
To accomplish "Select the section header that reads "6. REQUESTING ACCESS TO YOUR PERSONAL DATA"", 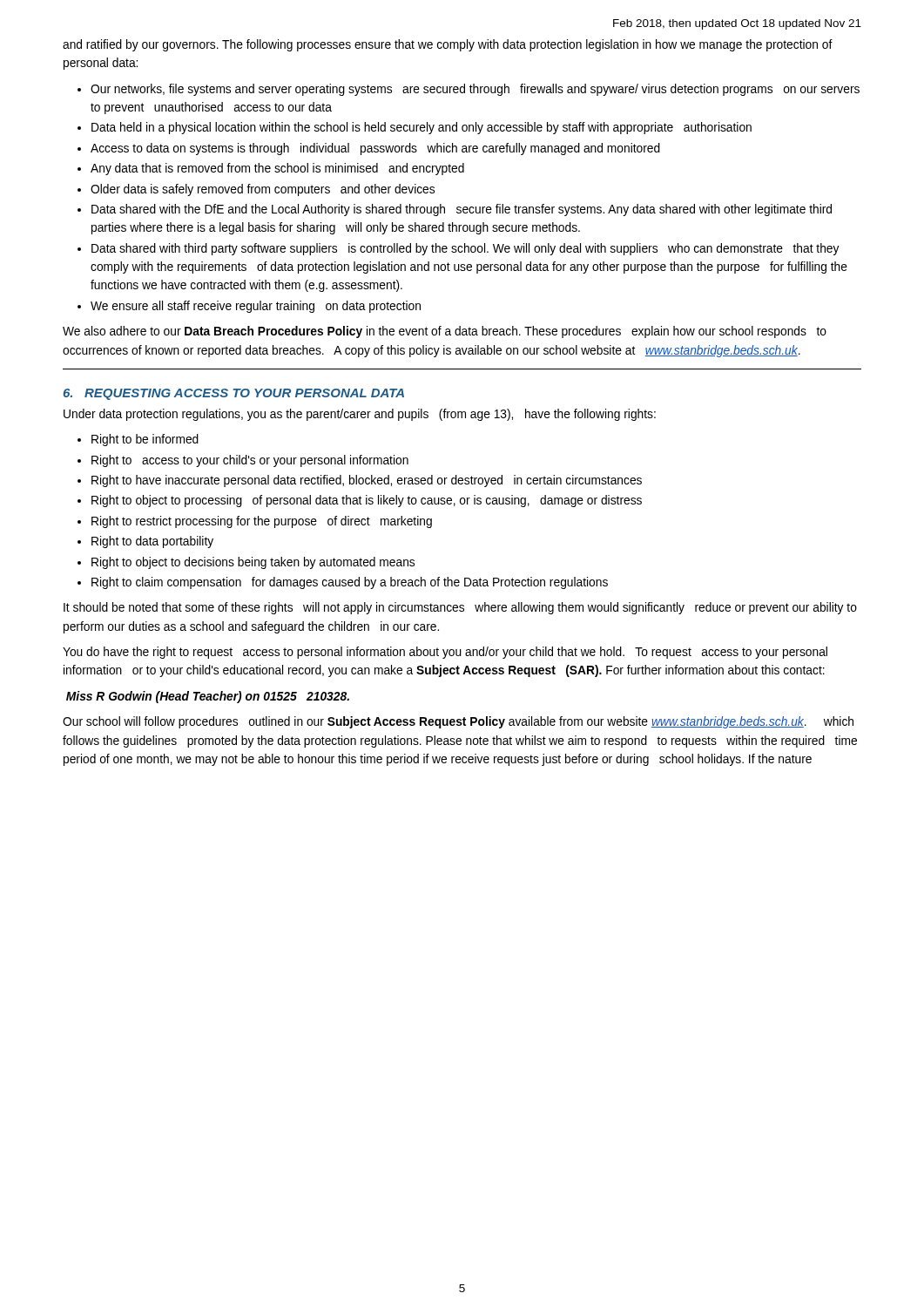I will coord(234,392).
